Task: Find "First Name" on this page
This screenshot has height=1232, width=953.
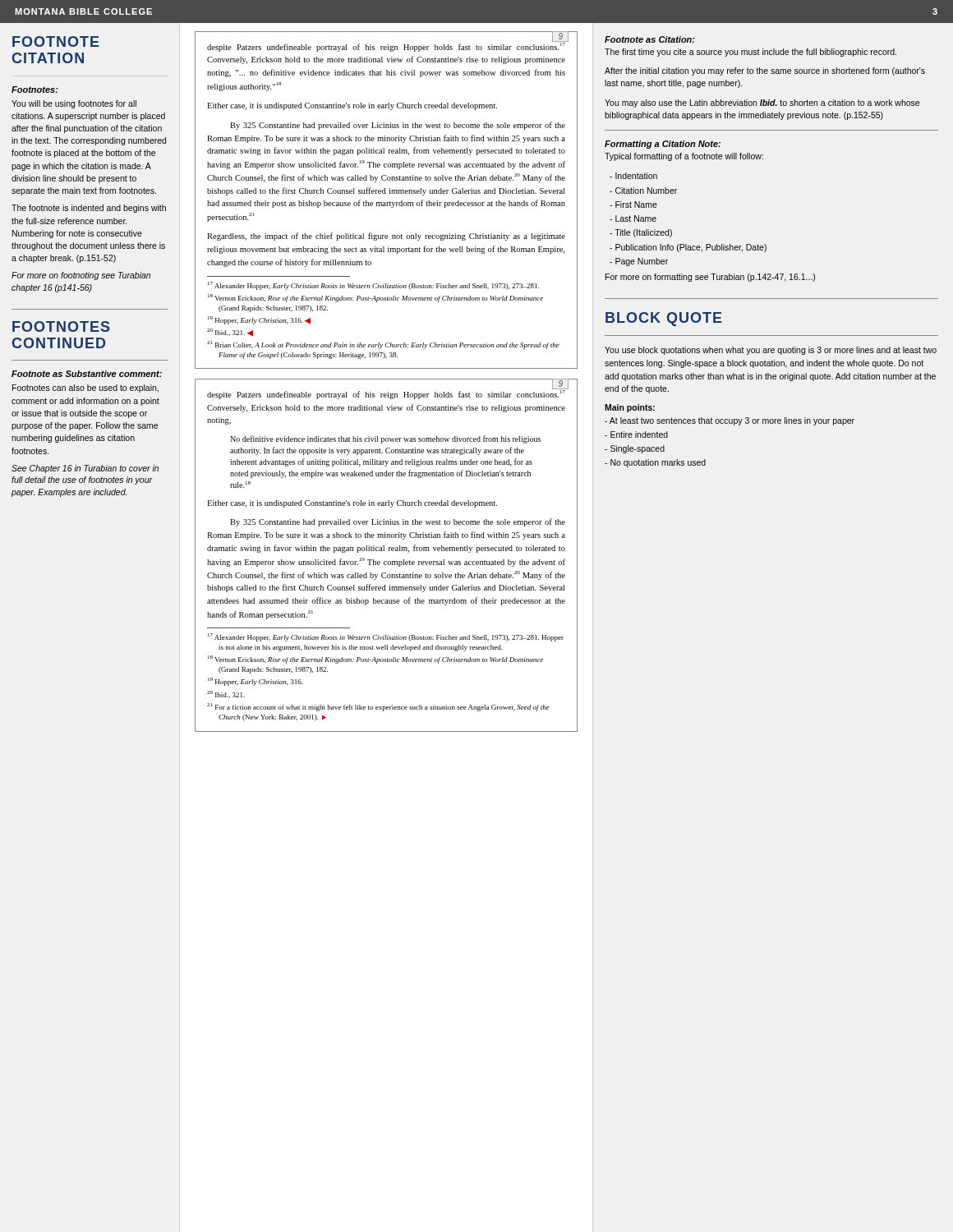Action: pos(636,204)
